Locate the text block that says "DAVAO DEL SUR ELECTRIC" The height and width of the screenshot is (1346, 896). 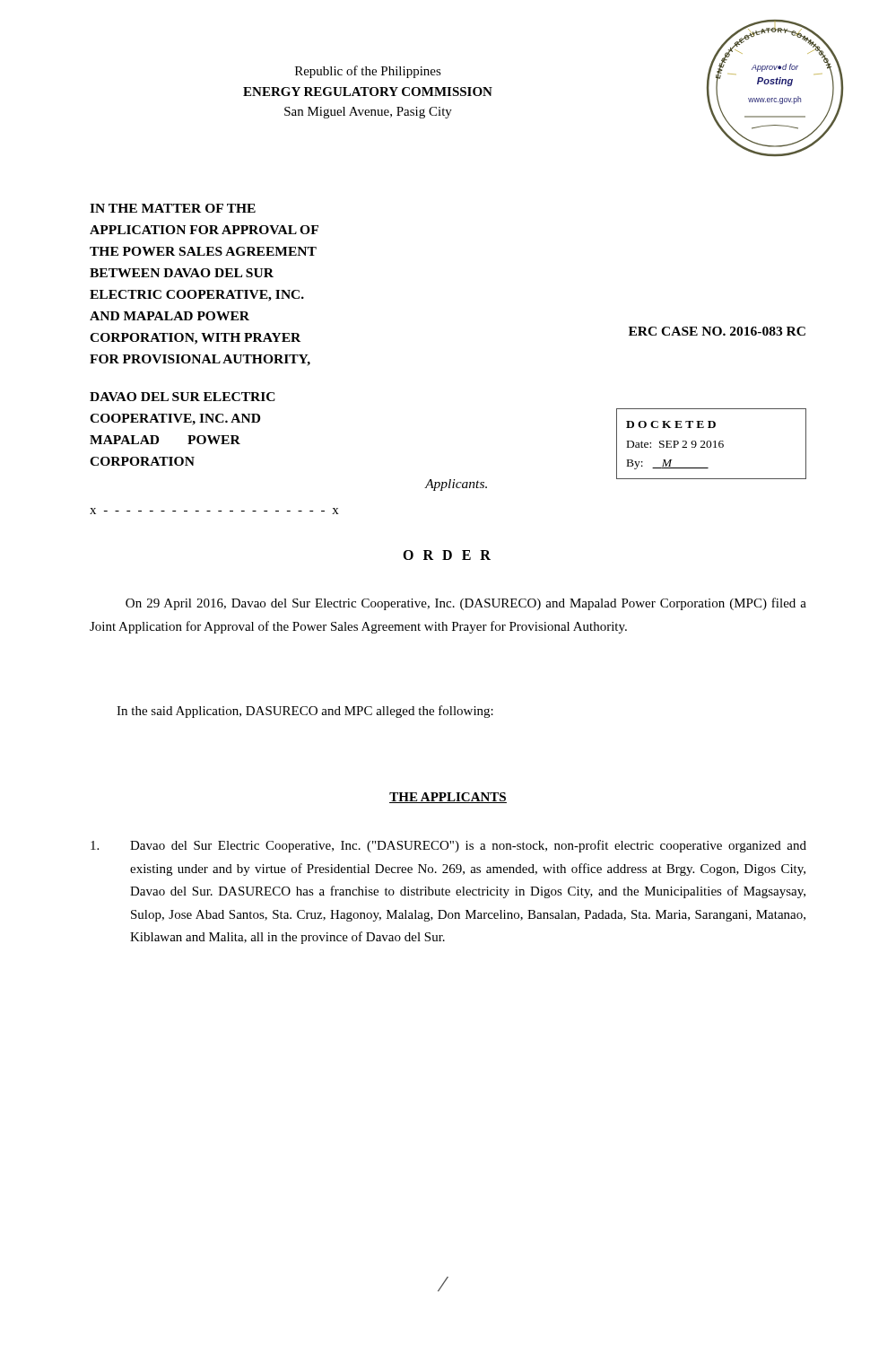183,428
